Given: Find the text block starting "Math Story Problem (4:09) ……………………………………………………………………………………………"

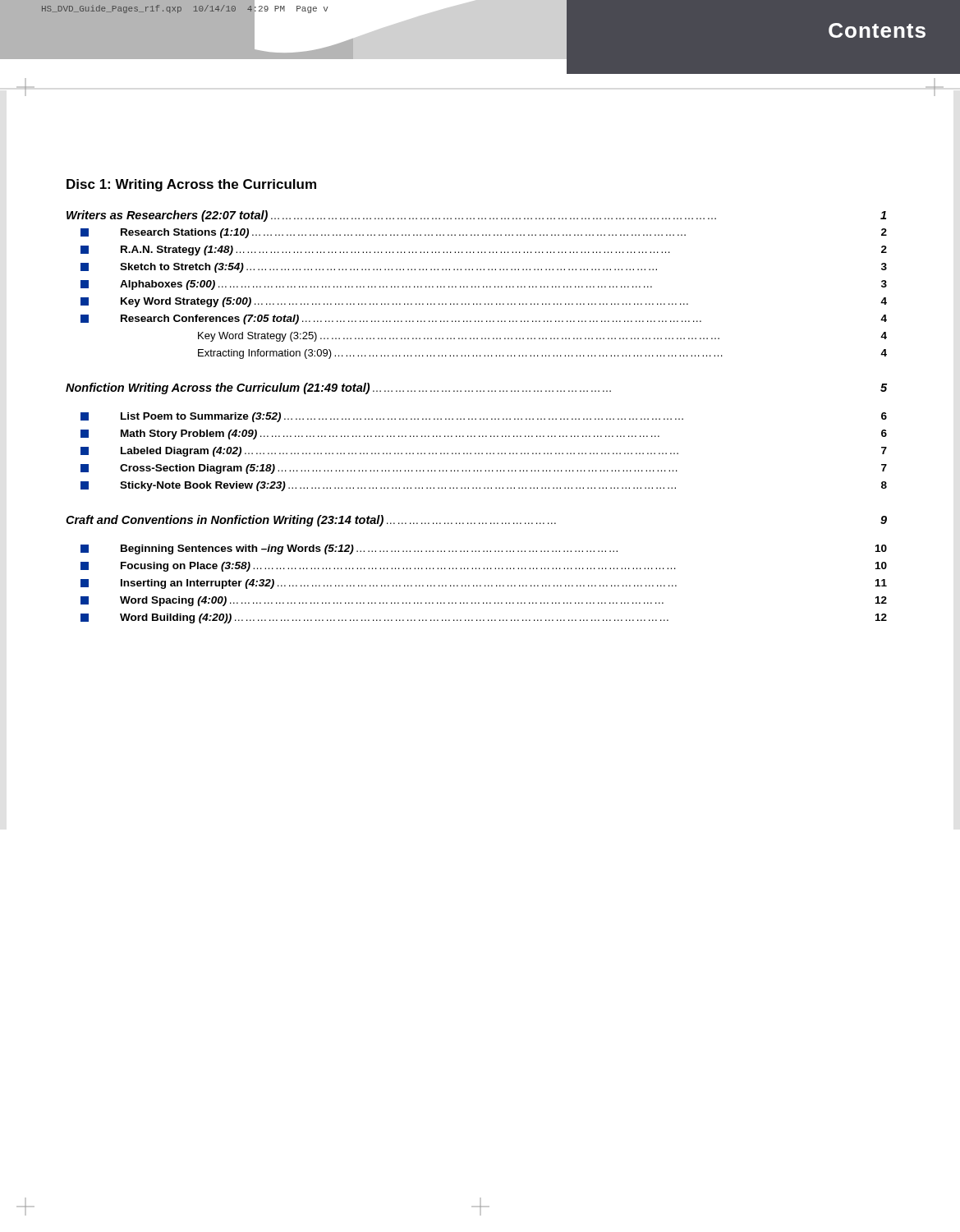Looking at the screenshot, I should (484, 434).
